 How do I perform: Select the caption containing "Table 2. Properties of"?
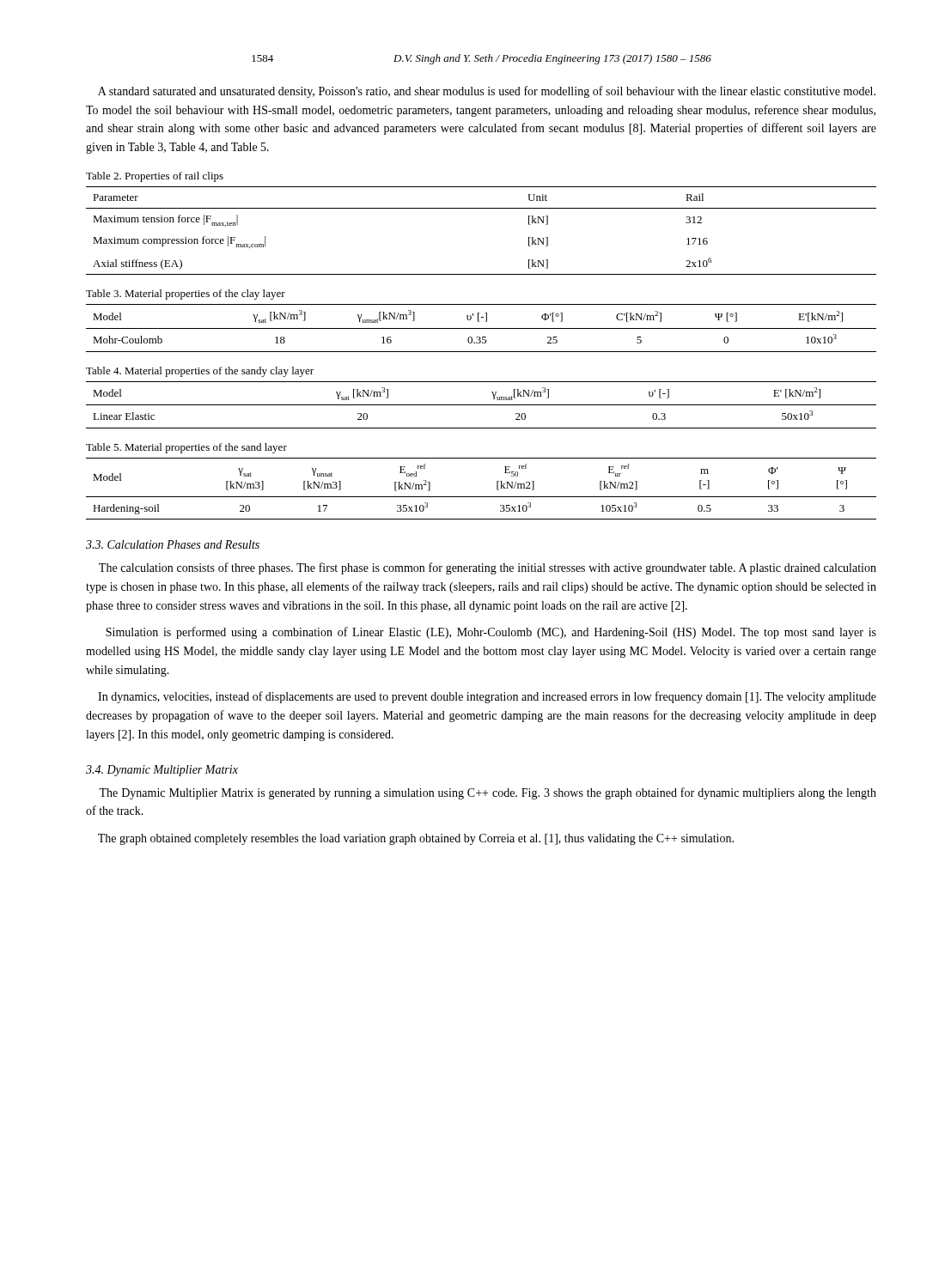point(155,175)
